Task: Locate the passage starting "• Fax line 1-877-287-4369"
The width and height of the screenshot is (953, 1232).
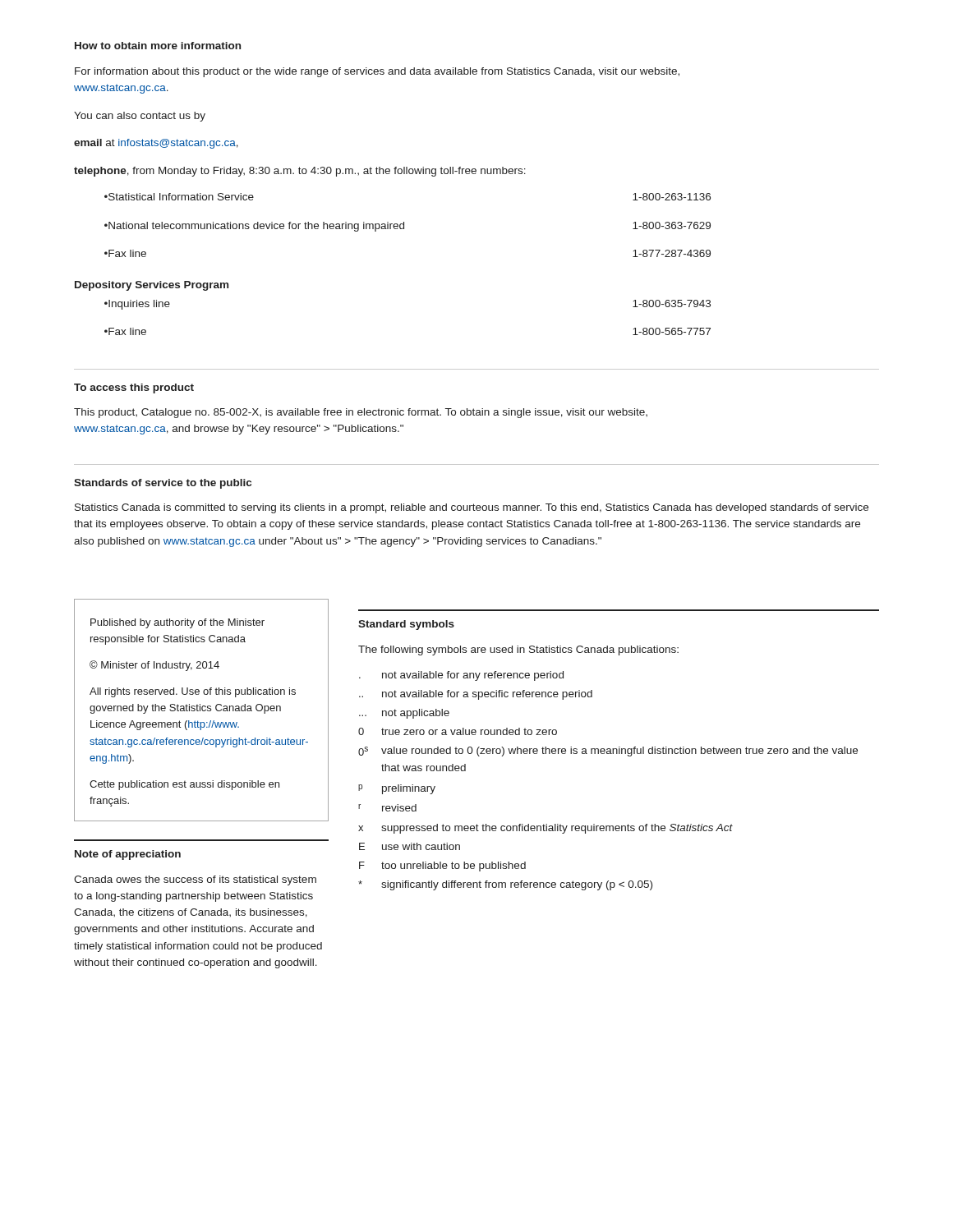Action: (120, 253)
